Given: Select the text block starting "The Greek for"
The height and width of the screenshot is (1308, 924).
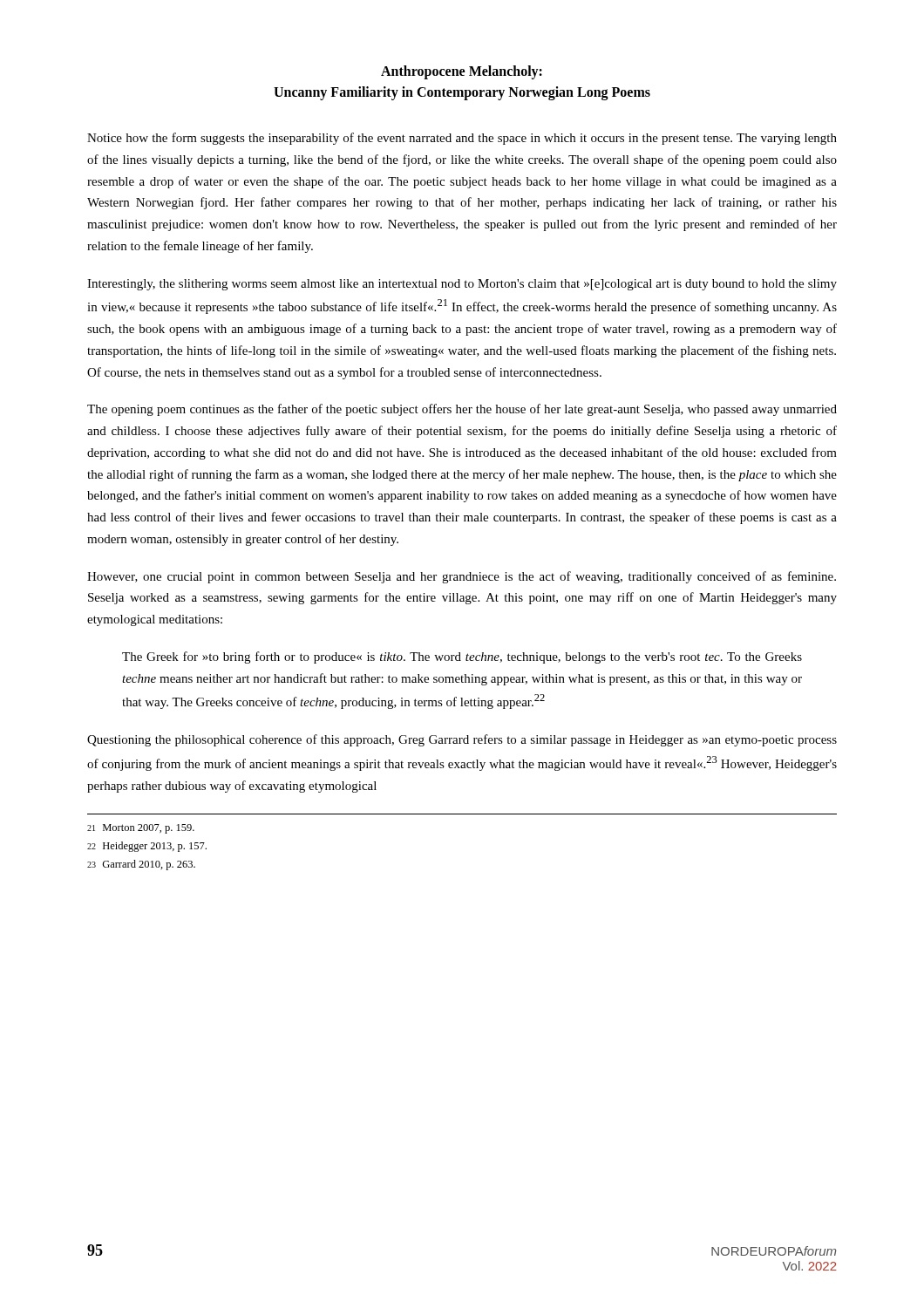Looking at the screenshot, I should 462,679.
